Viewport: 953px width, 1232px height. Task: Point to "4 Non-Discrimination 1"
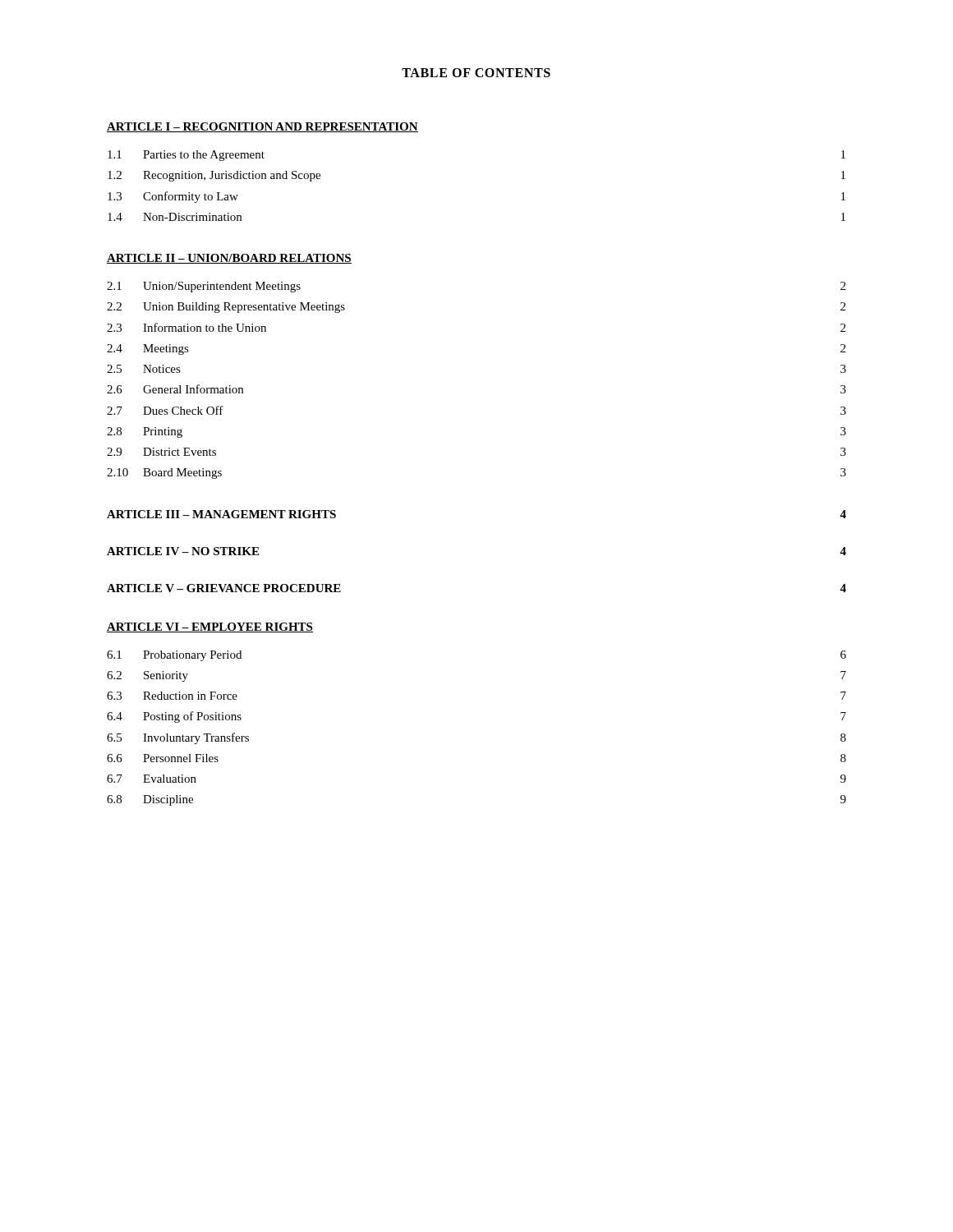(193, 216)
